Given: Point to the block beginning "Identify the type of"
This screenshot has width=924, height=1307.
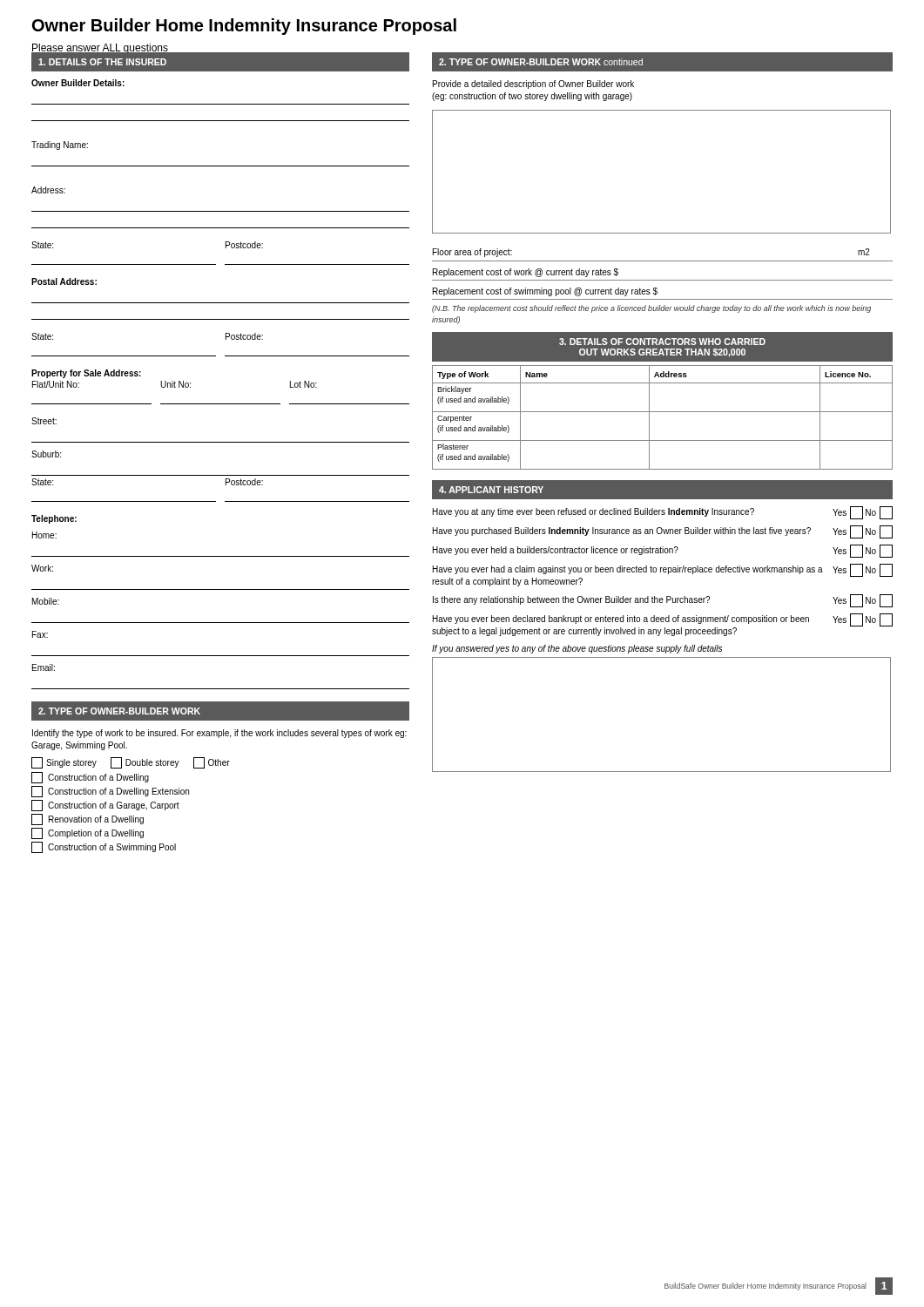Looking at the screenshot, I should 219,739.
